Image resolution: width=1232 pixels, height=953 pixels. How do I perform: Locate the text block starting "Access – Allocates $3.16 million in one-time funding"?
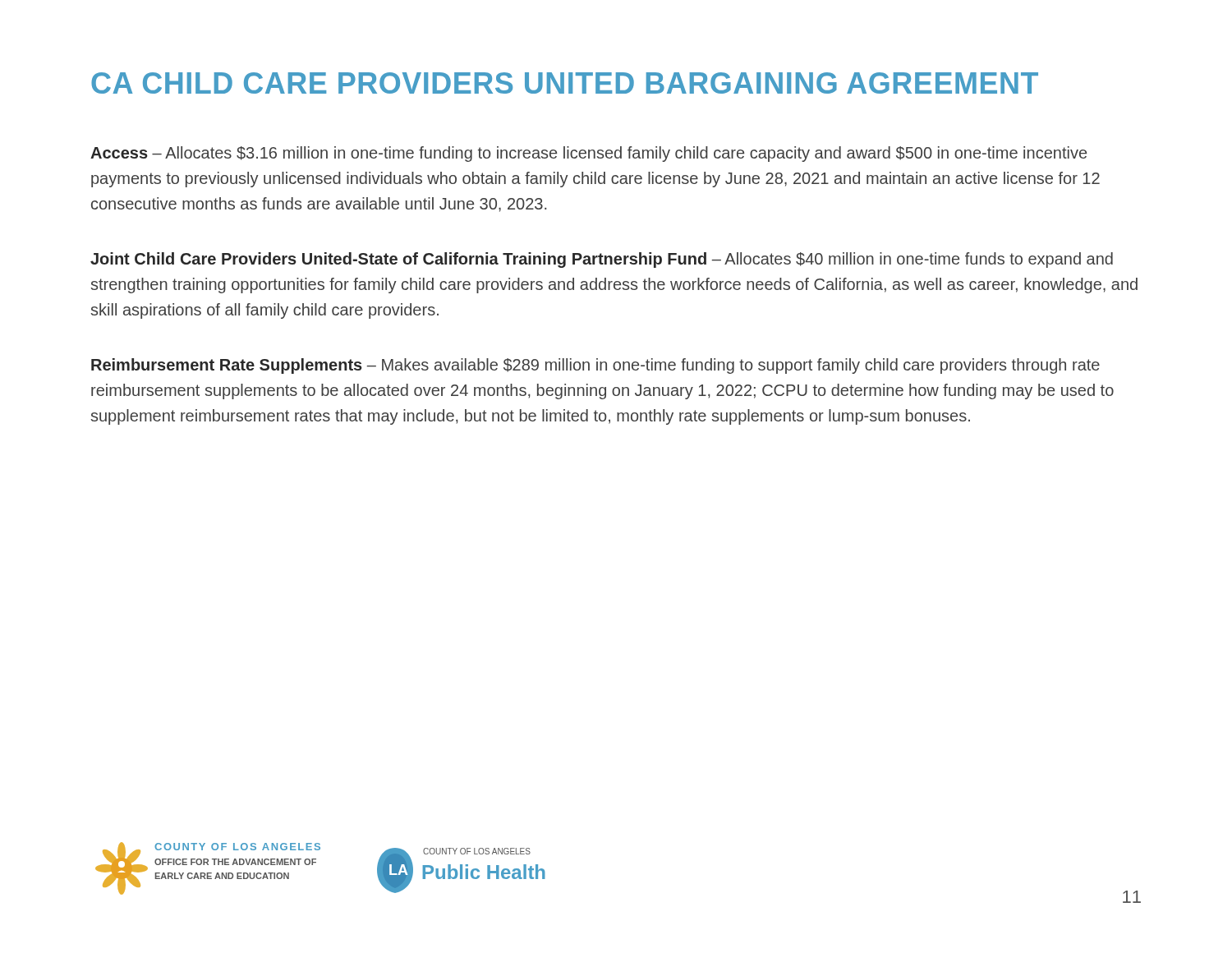(595, 178)
